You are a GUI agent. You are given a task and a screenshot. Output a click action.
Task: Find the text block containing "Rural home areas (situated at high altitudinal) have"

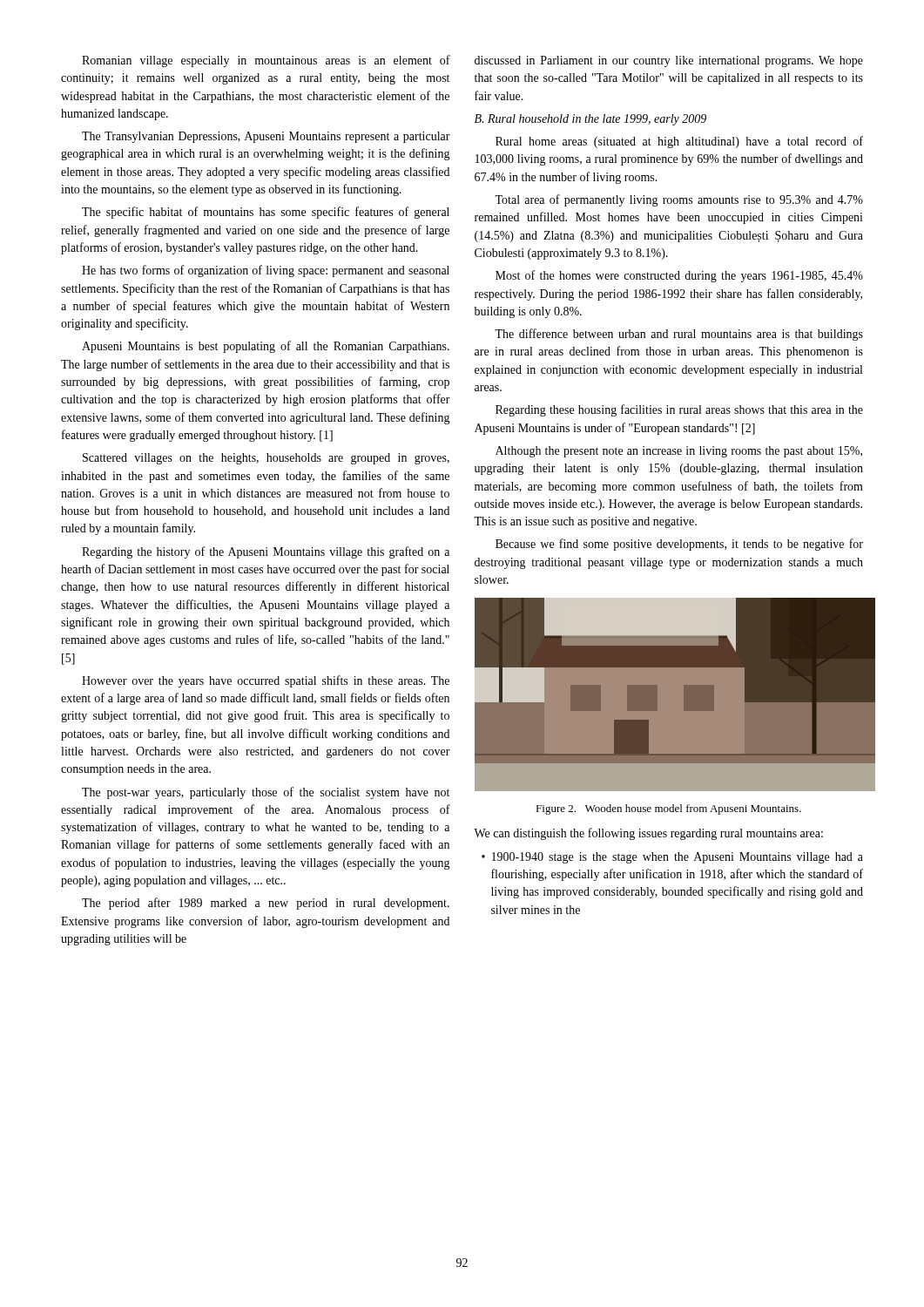669,361
